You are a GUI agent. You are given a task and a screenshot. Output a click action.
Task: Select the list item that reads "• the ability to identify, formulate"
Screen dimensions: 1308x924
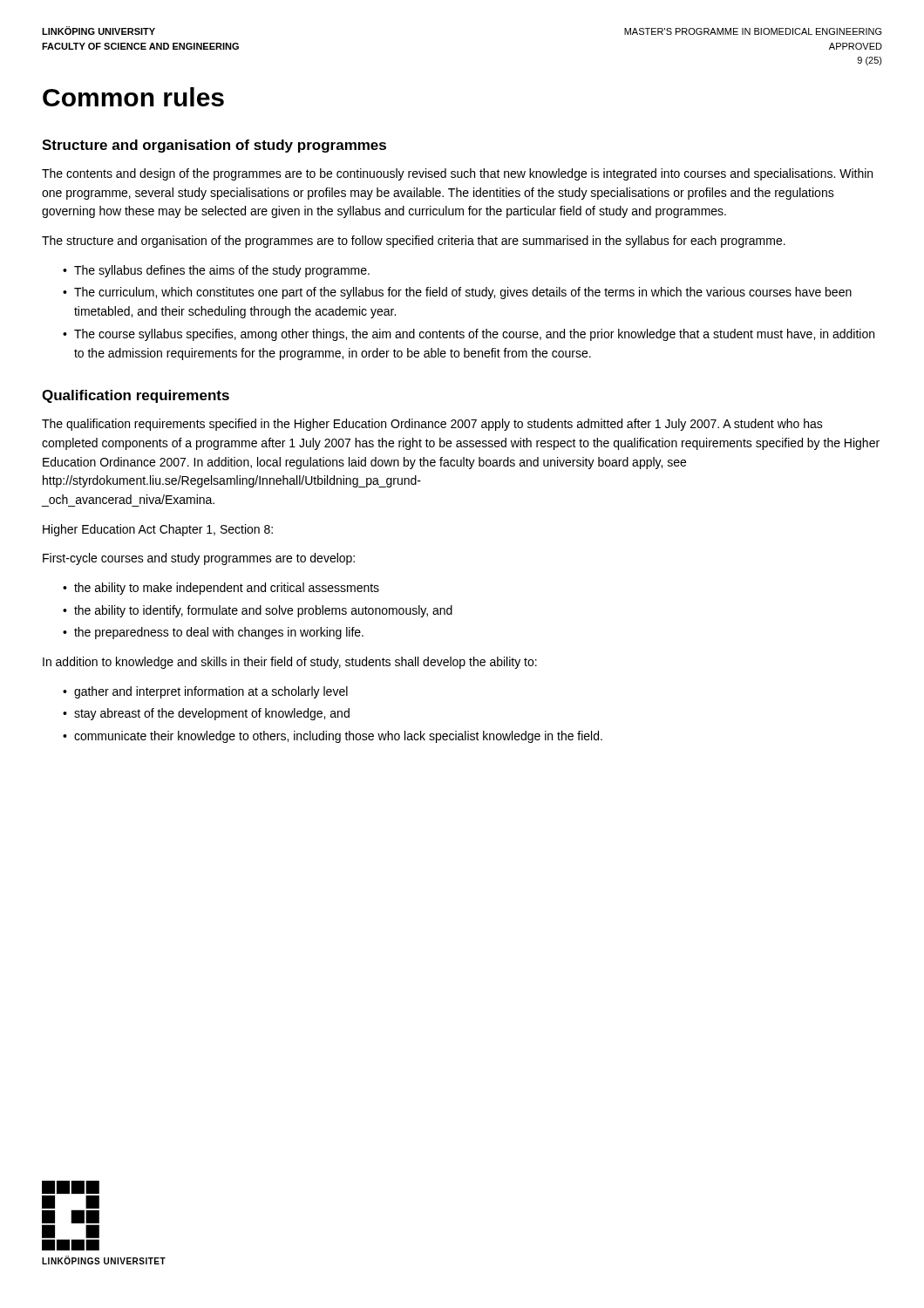click(x=258, y=611)
